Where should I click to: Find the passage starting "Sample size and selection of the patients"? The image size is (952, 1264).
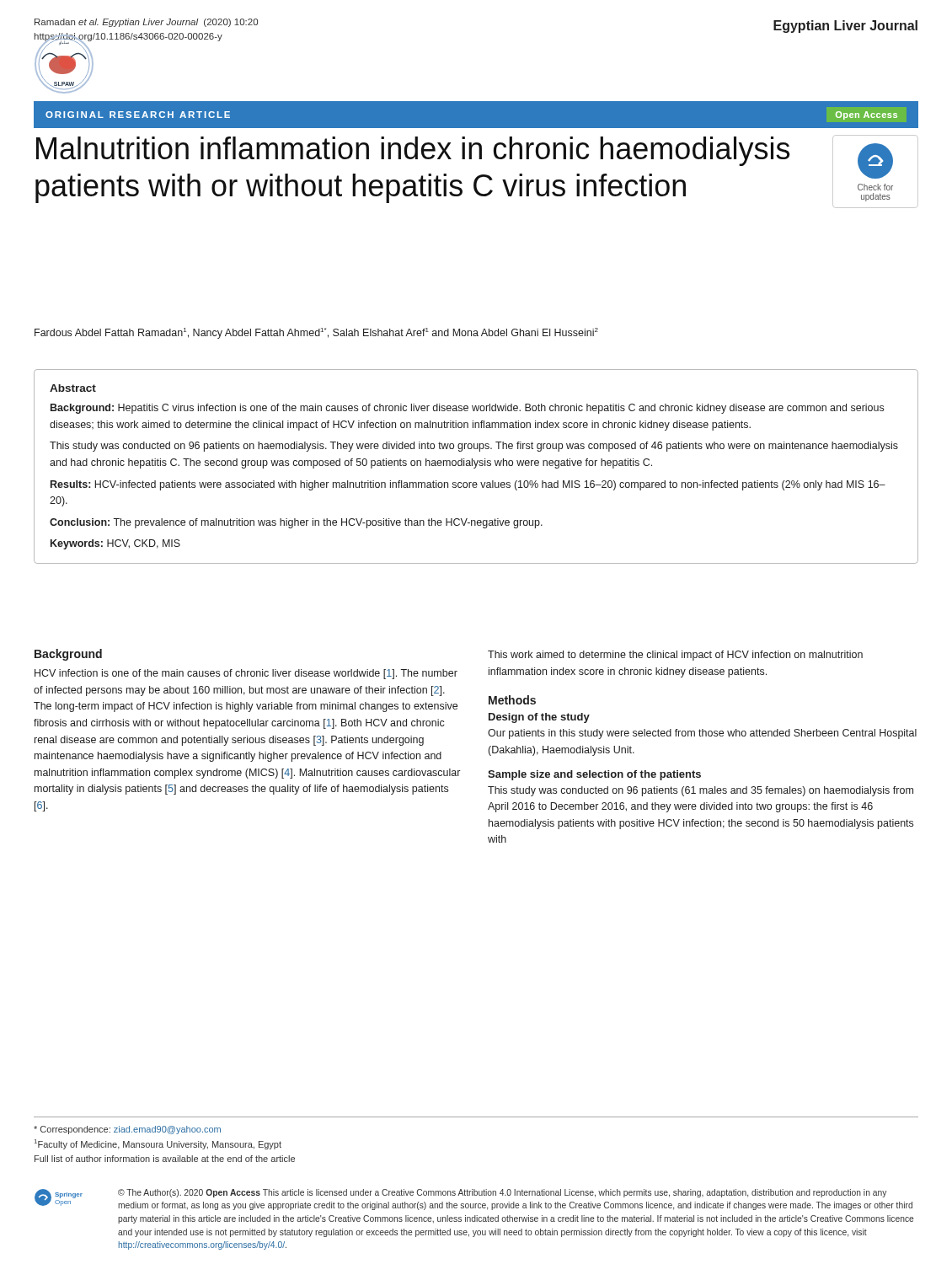click(595, 774)
